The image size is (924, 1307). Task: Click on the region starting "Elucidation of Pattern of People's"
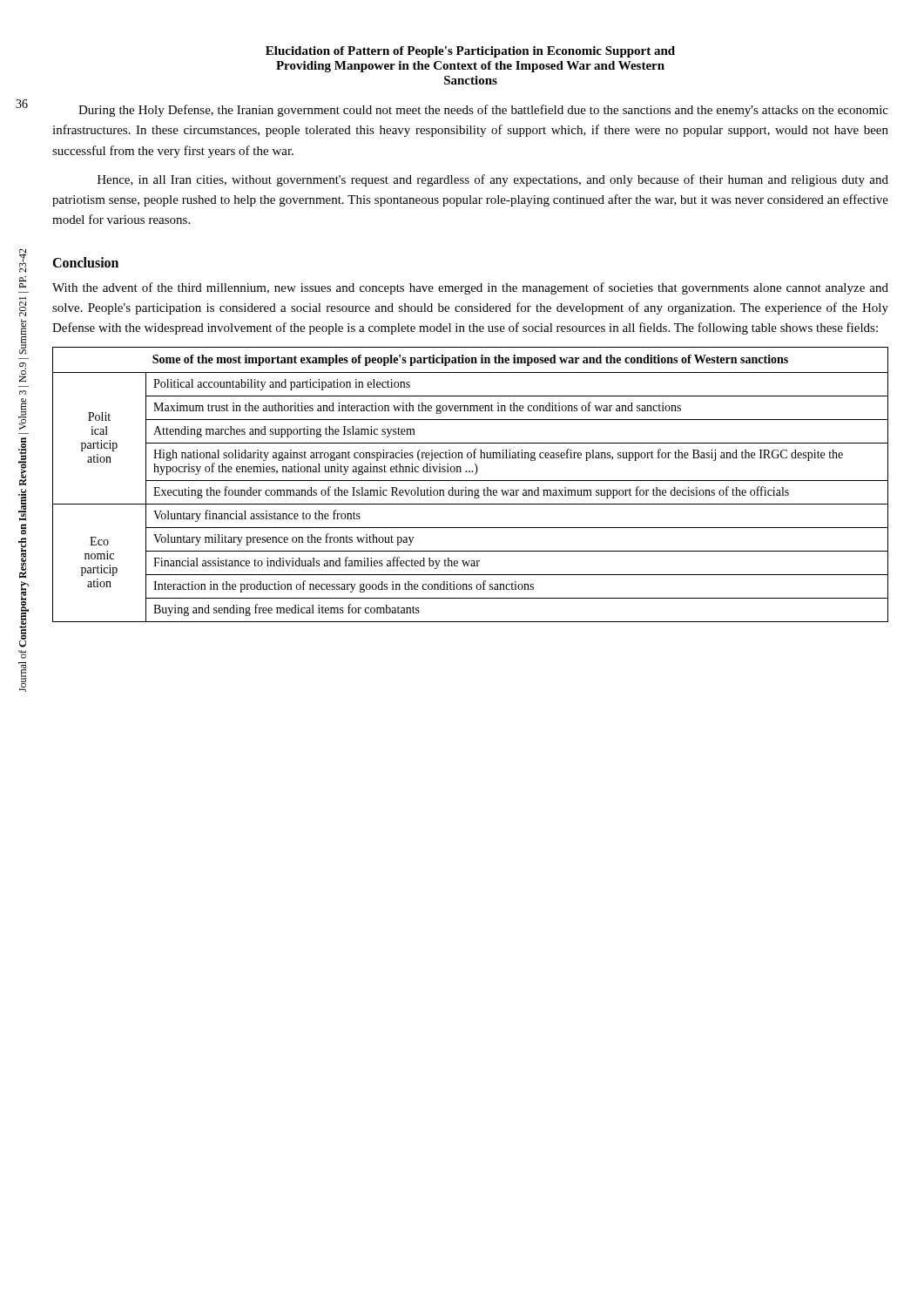(x=470, y=65)
